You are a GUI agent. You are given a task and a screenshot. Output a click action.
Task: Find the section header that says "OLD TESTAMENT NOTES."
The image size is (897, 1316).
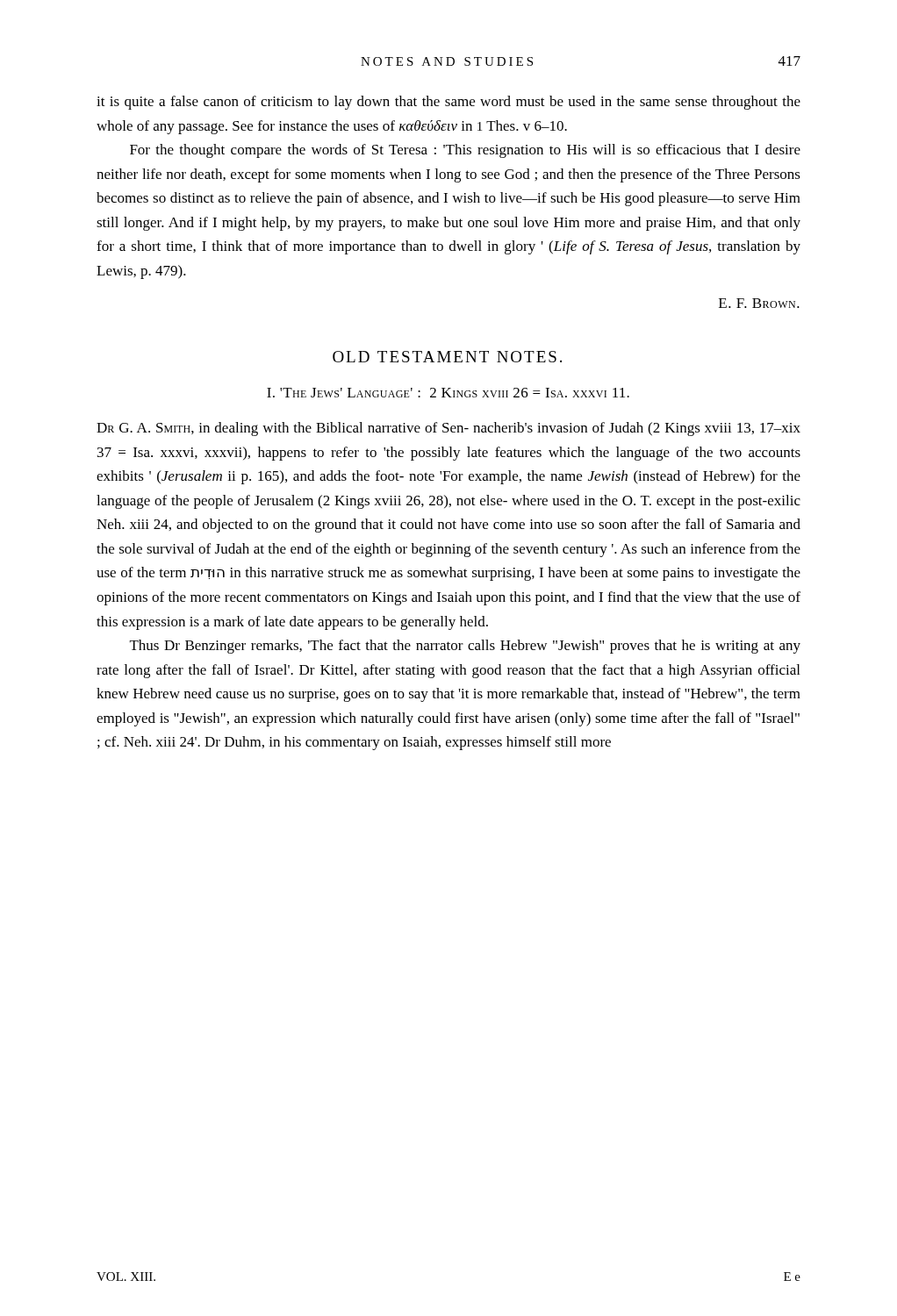(448, 357)
